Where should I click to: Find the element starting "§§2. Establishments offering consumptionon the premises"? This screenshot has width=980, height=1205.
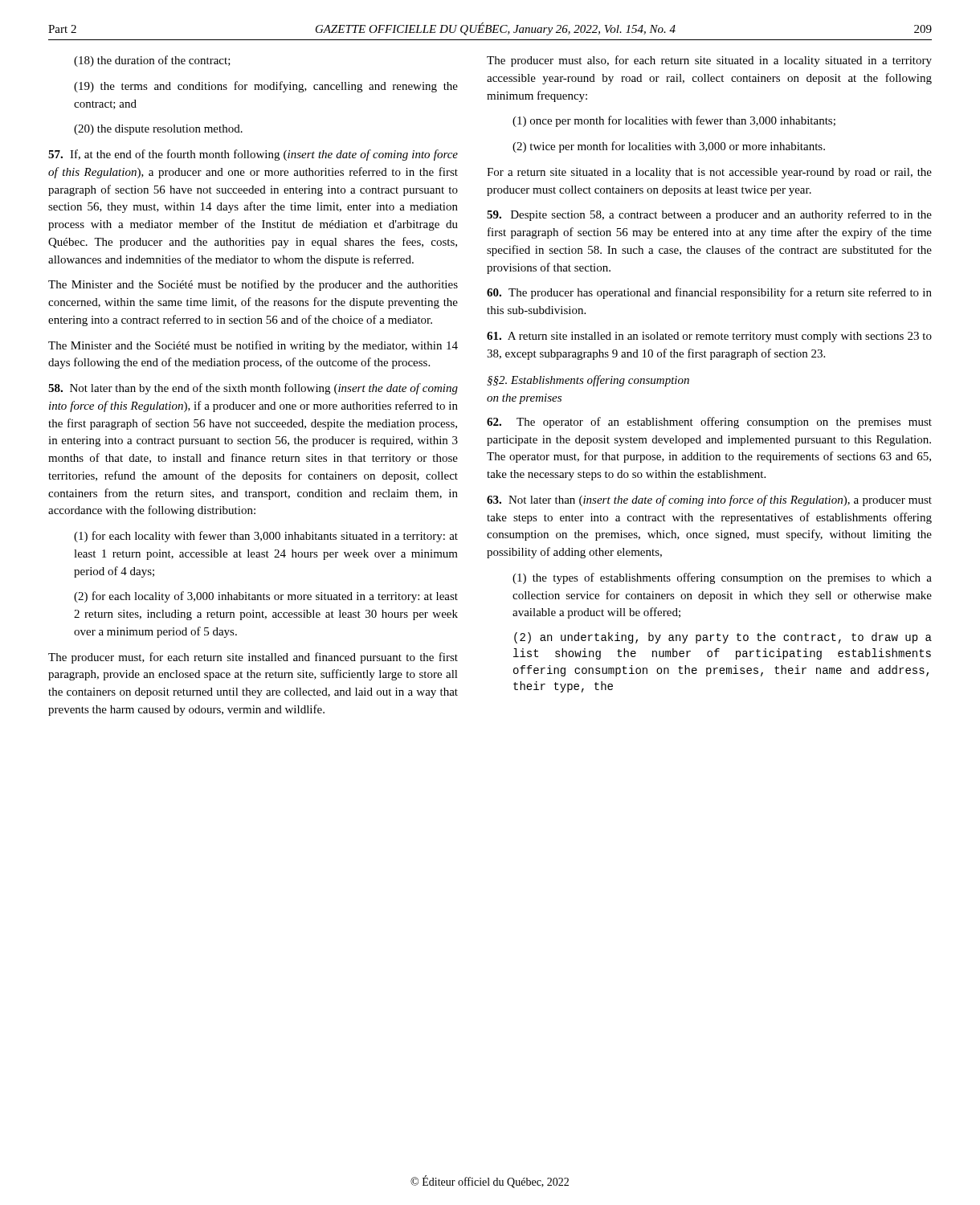[x=588, y=389]
